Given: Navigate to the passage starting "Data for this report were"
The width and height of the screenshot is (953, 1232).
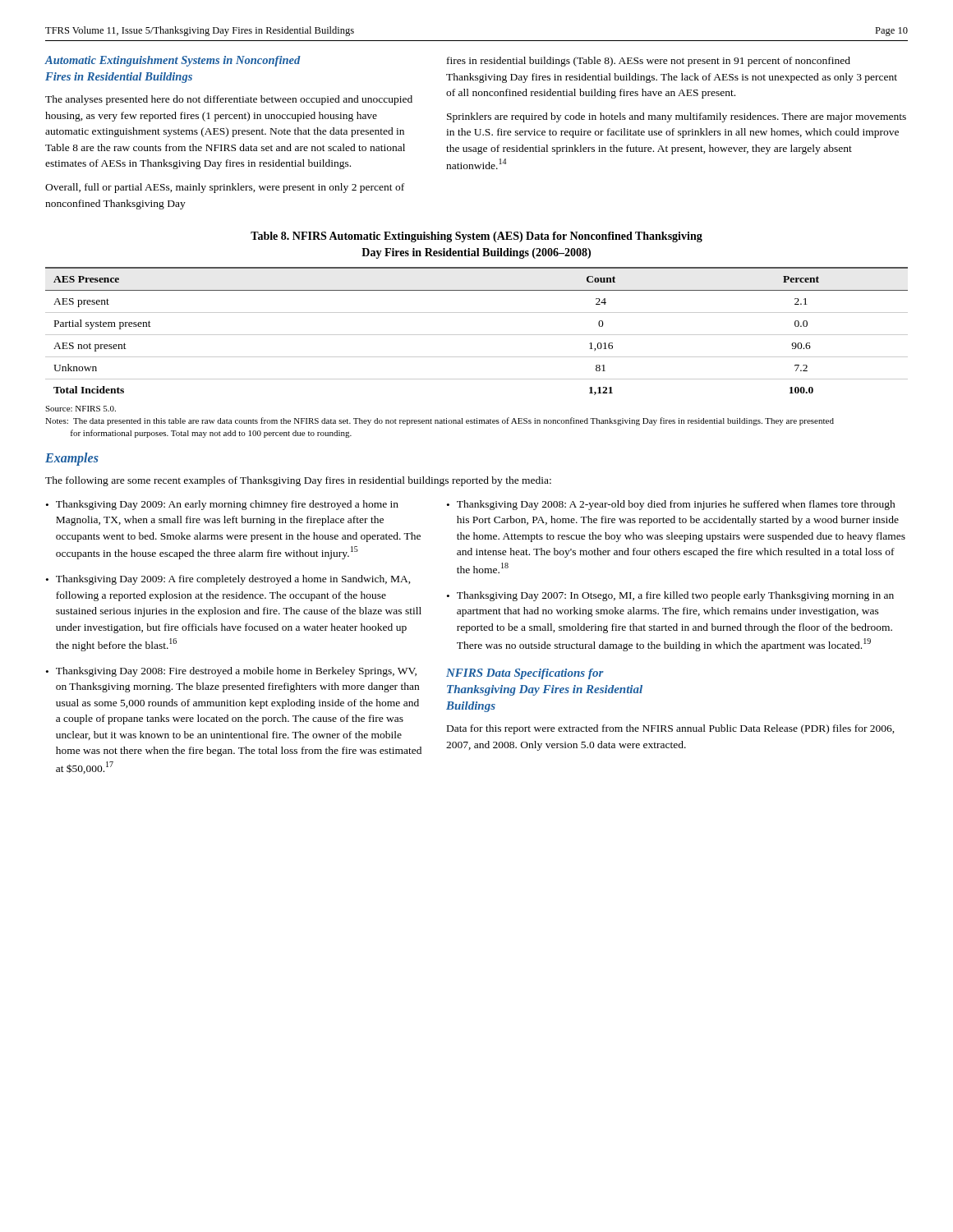Looking at the screenshot, I should tap(677, 737).
